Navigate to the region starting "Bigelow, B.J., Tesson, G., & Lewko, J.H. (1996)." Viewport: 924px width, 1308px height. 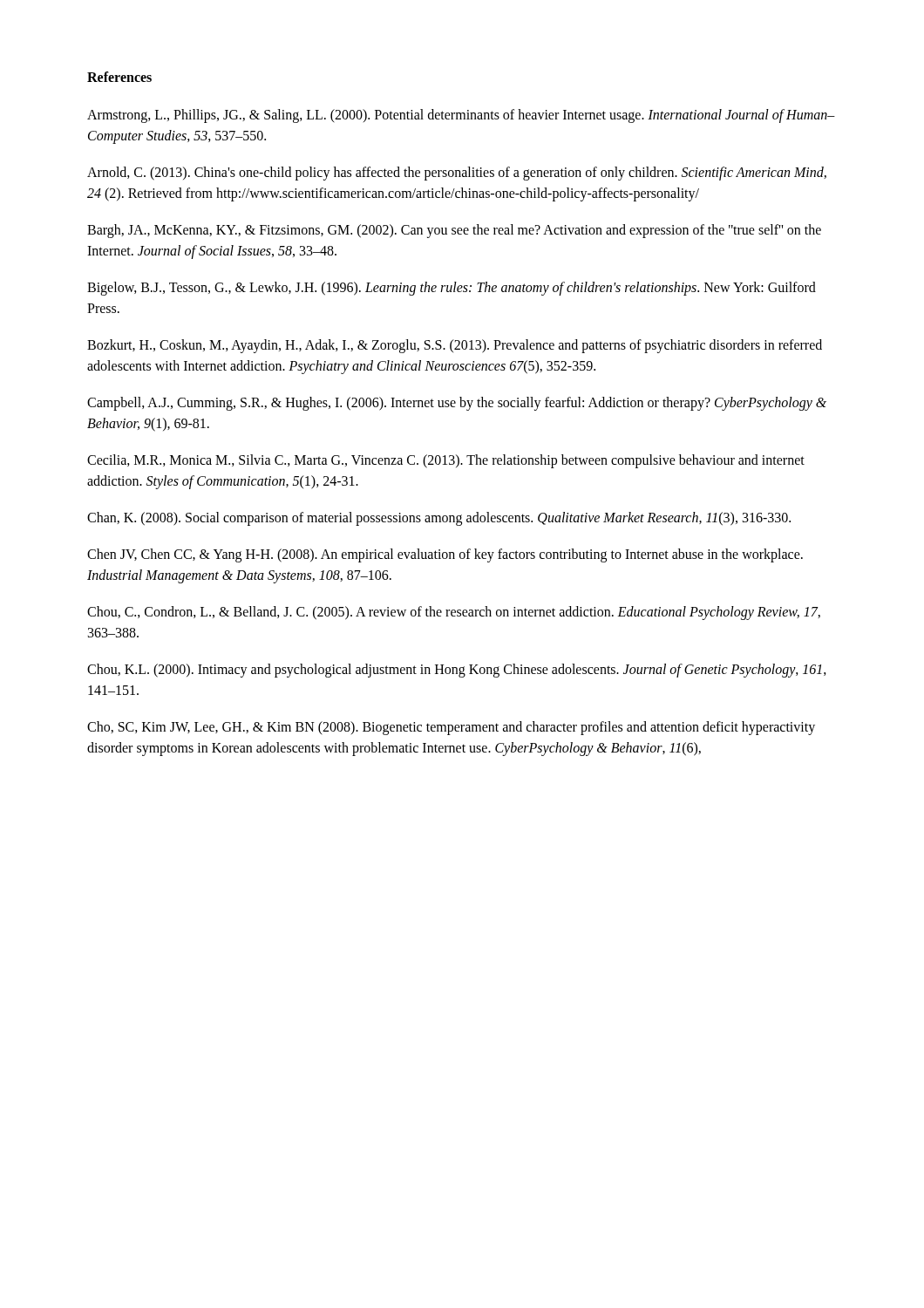451,298
